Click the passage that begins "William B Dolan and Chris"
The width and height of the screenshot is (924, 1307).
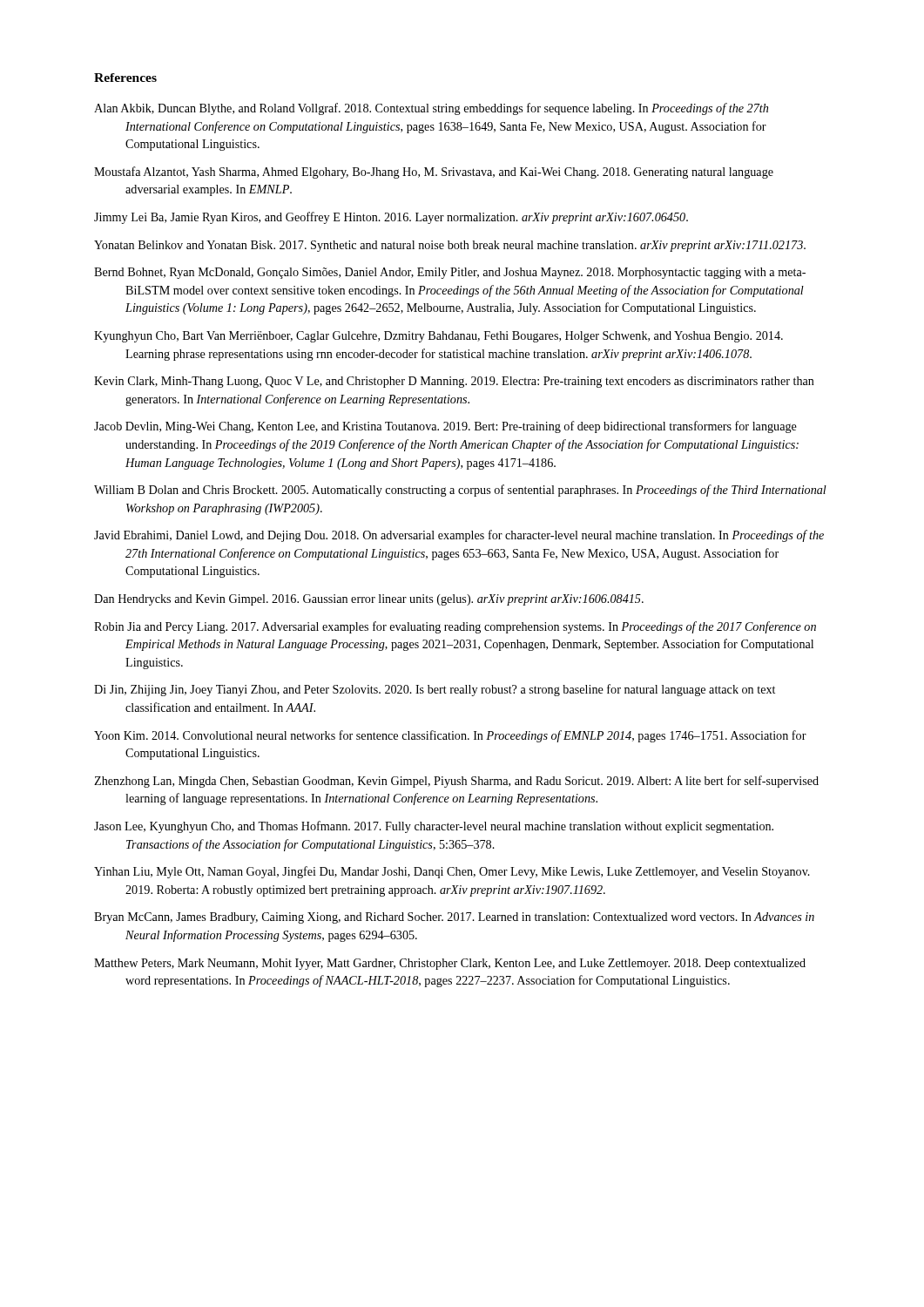tap(460, 499)
